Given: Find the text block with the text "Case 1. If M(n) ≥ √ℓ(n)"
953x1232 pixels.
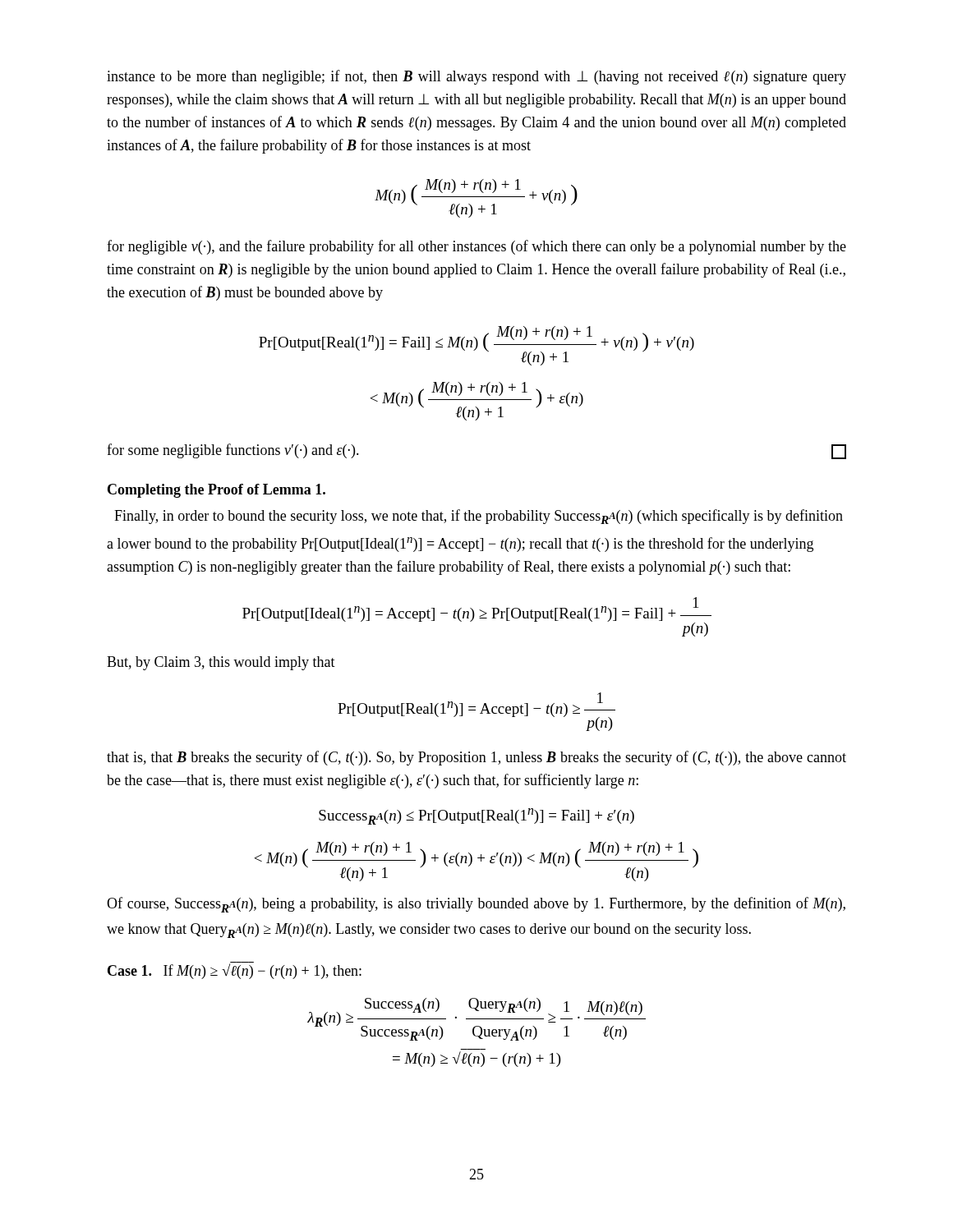Looking at the screenshot, I should 235,970.
